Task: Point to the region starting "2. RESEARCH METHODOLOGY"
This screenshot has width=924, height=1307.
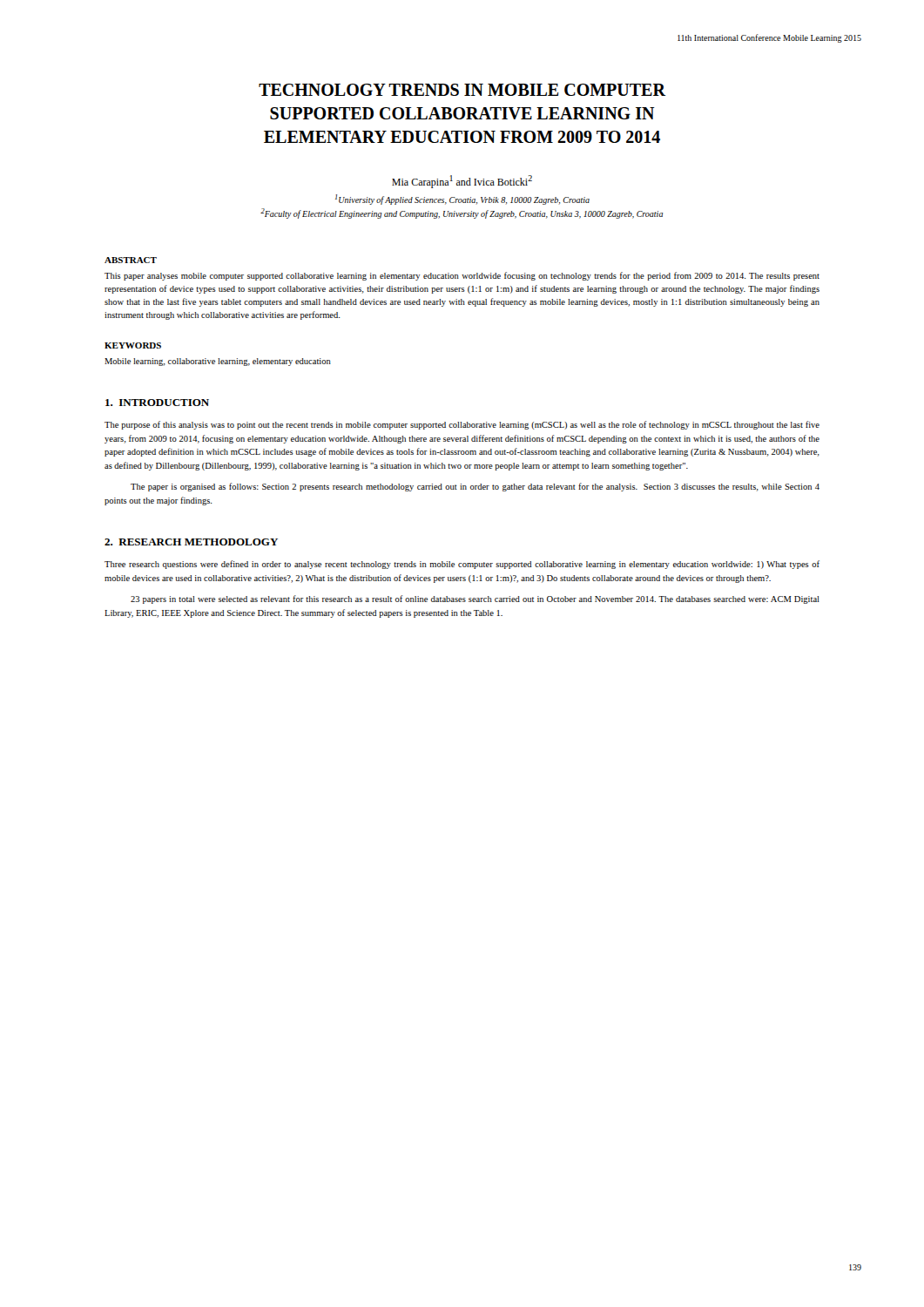Action: (191, 542)
